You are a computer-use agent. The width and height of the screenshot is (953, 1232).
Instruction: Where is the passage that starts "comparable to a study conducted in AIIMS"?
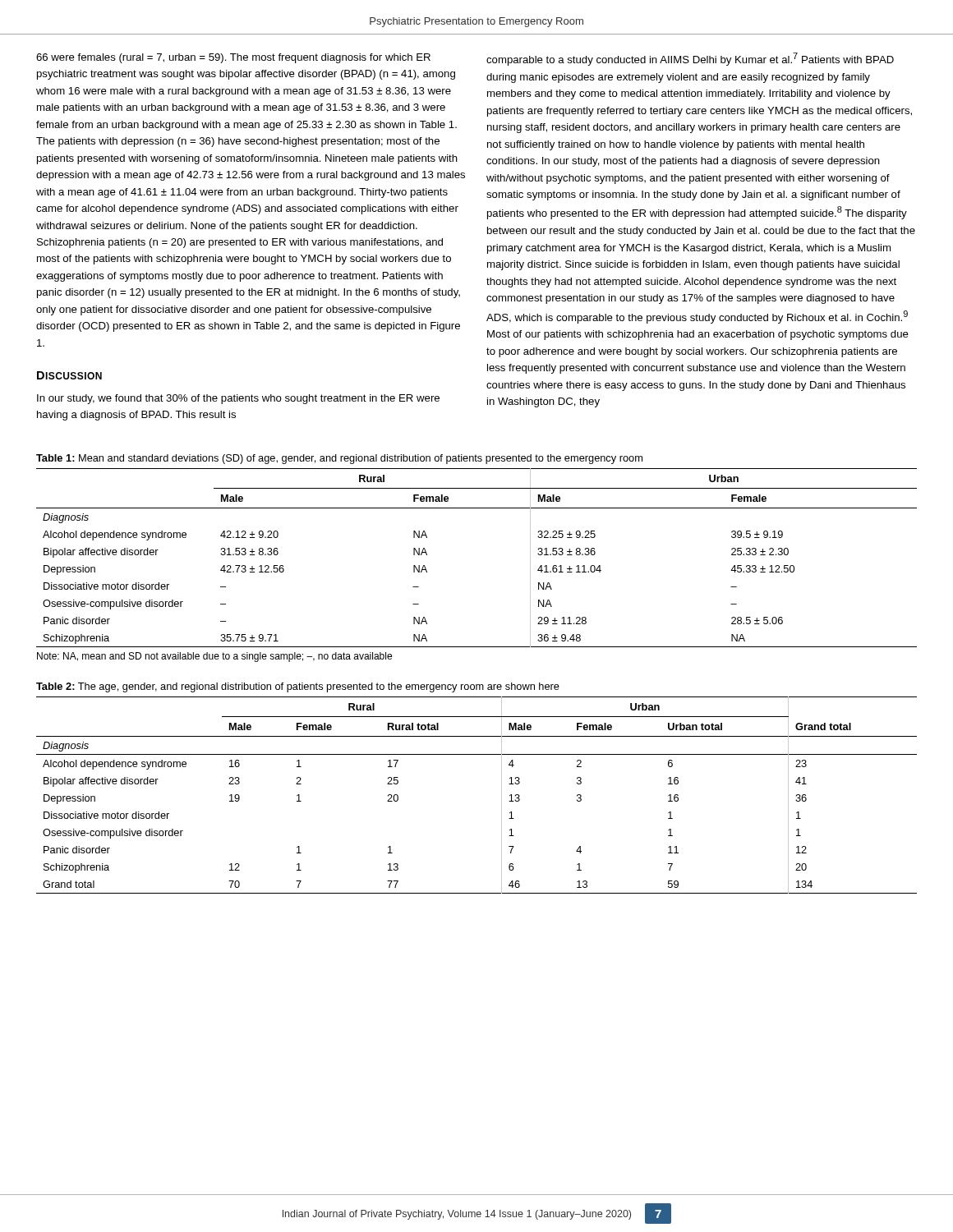pyautogui.click(x=701, y=229)
